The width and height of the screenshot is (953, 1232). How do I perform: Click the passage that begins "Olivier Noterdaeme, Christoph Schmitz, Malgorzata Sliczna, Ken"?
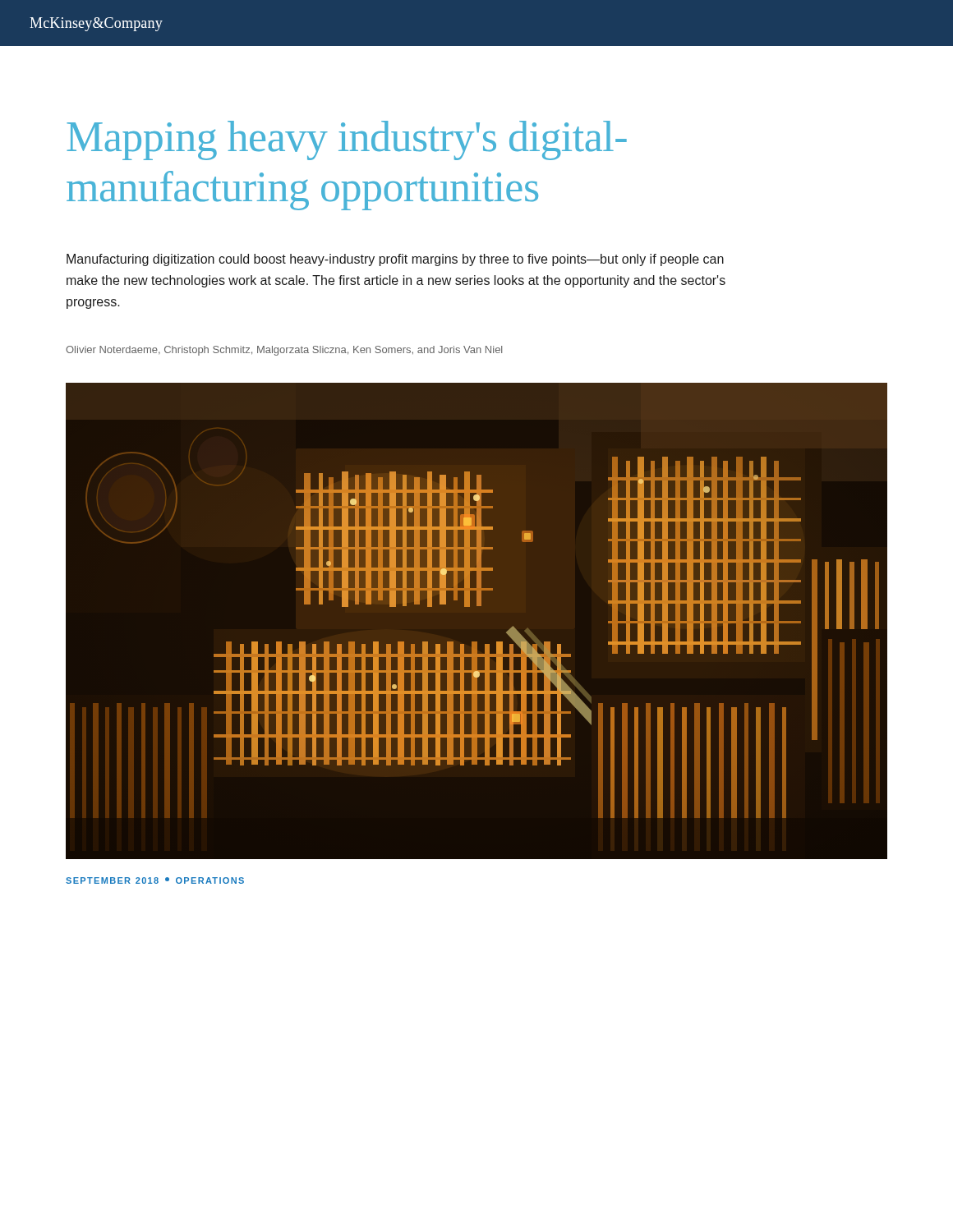(284, 350)
